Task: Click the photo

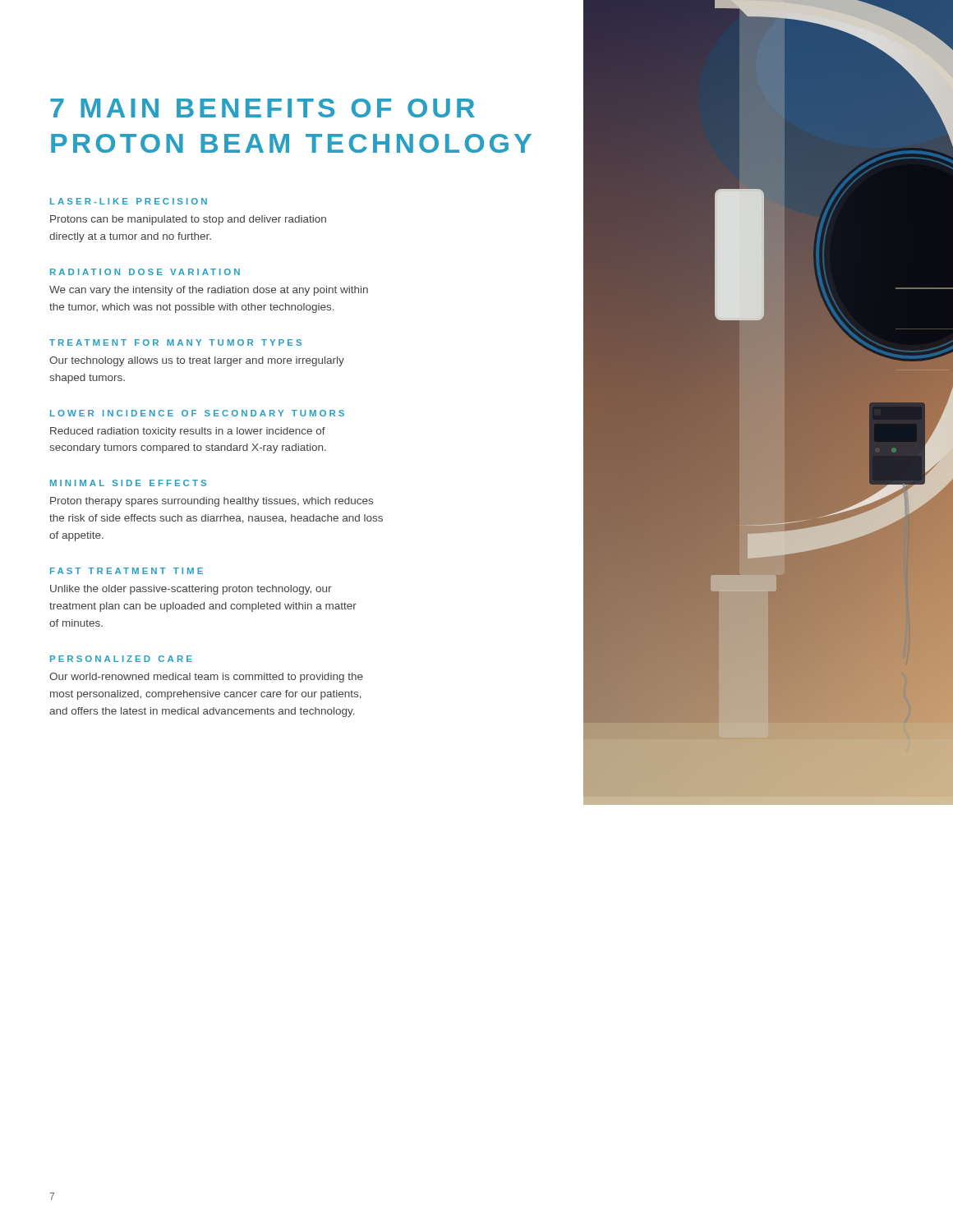Action: 768,402
